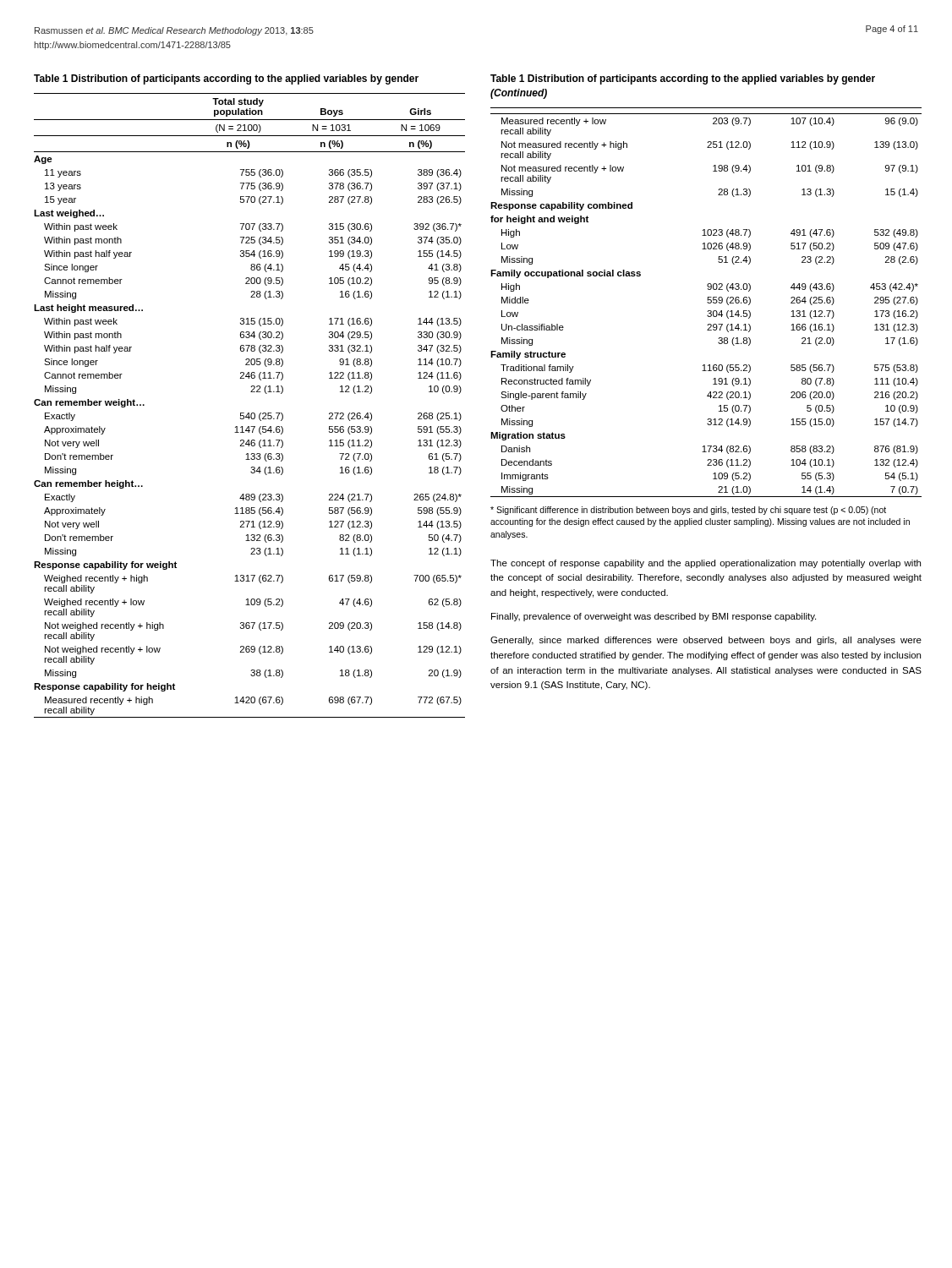Locate the table with the text "132 (12.4)"
The height and width of the screenshot is (1268, 952).
tap(706, 302)
